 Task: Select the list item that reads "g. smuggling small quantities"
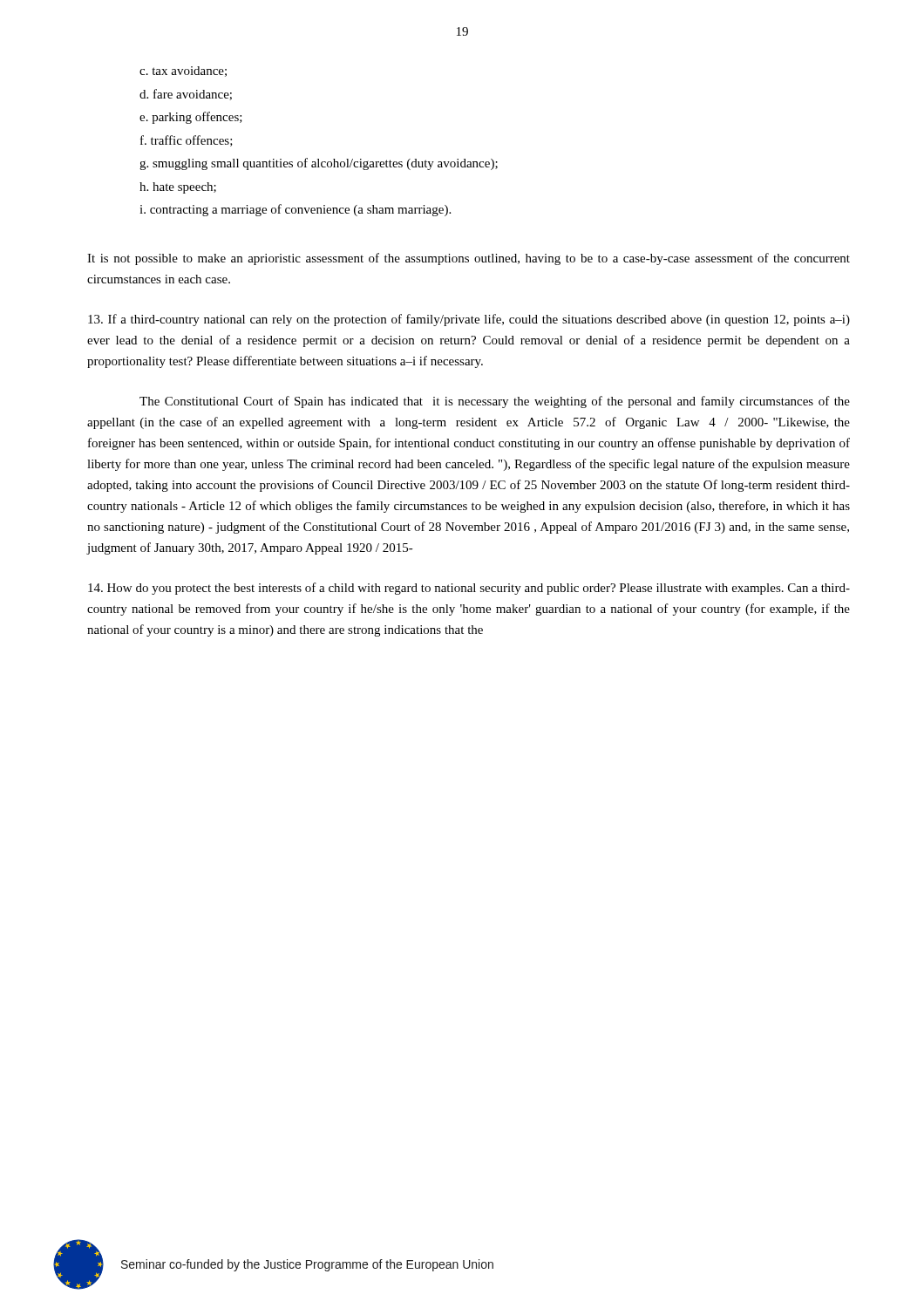(x=319, y=163)
